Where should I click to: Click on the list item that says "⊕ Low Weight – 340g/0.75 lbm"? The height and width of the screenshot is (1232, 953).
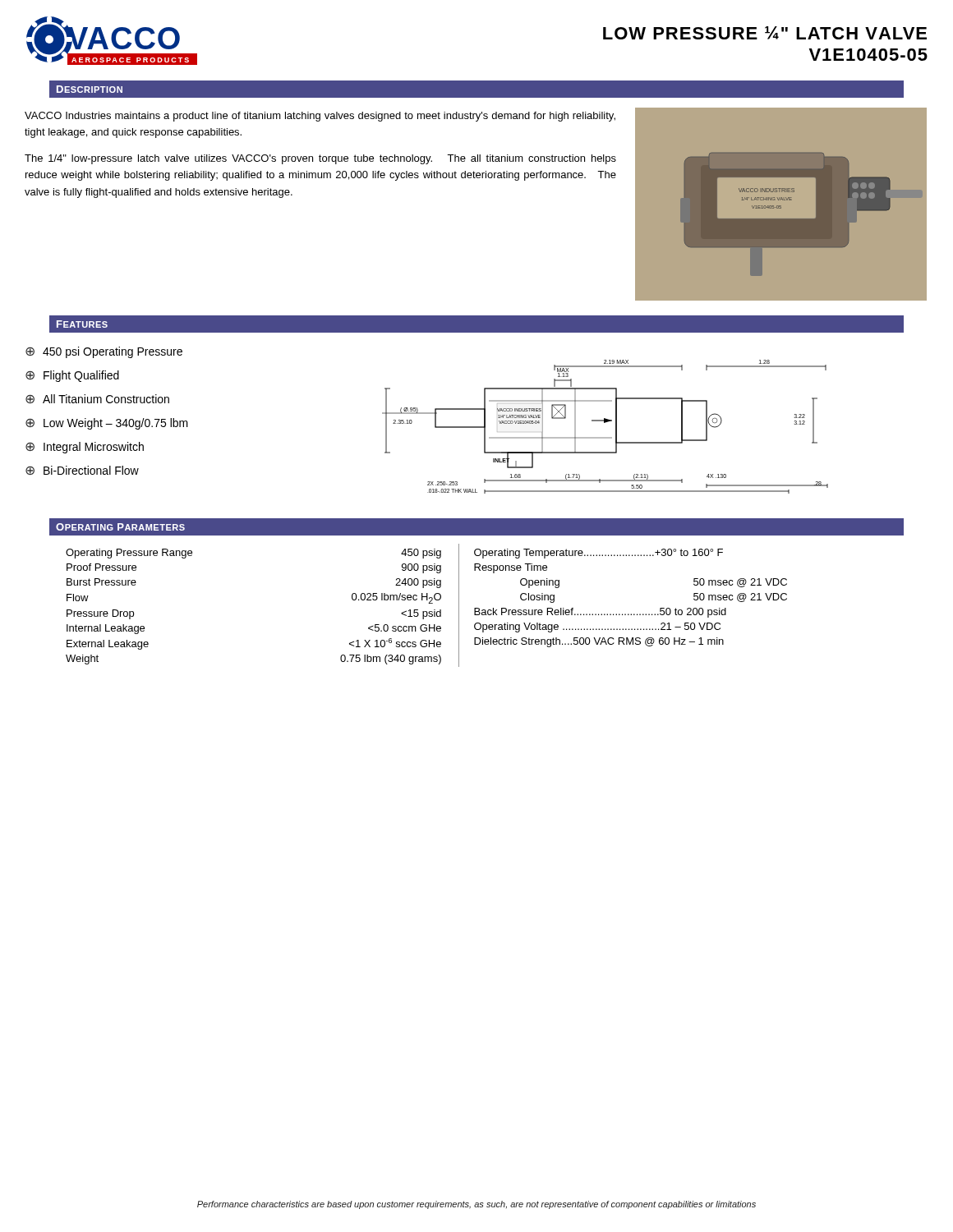click(x=106, y=423)
